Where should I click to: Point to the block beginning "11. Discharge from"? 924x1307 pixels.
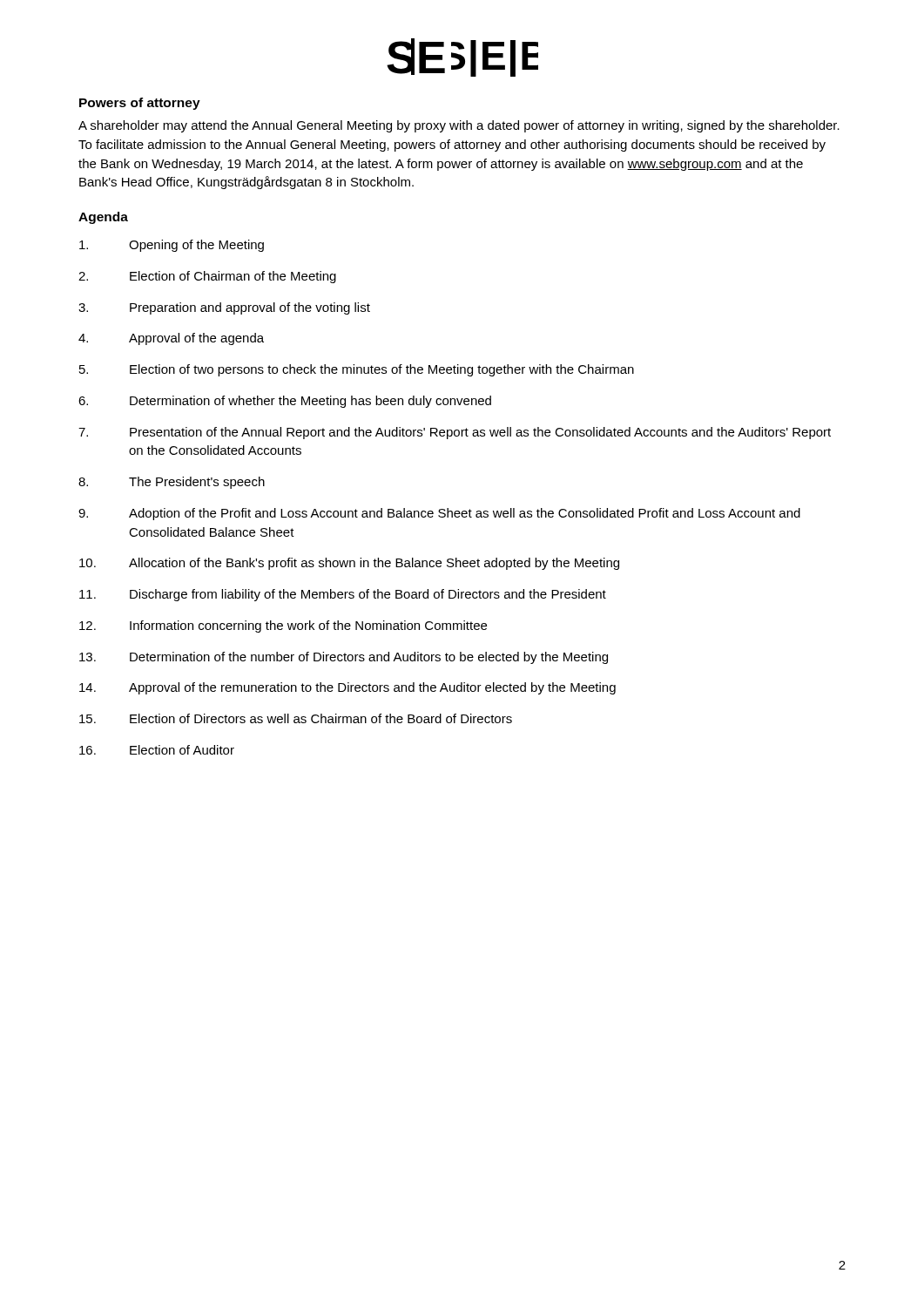point(462,594)
